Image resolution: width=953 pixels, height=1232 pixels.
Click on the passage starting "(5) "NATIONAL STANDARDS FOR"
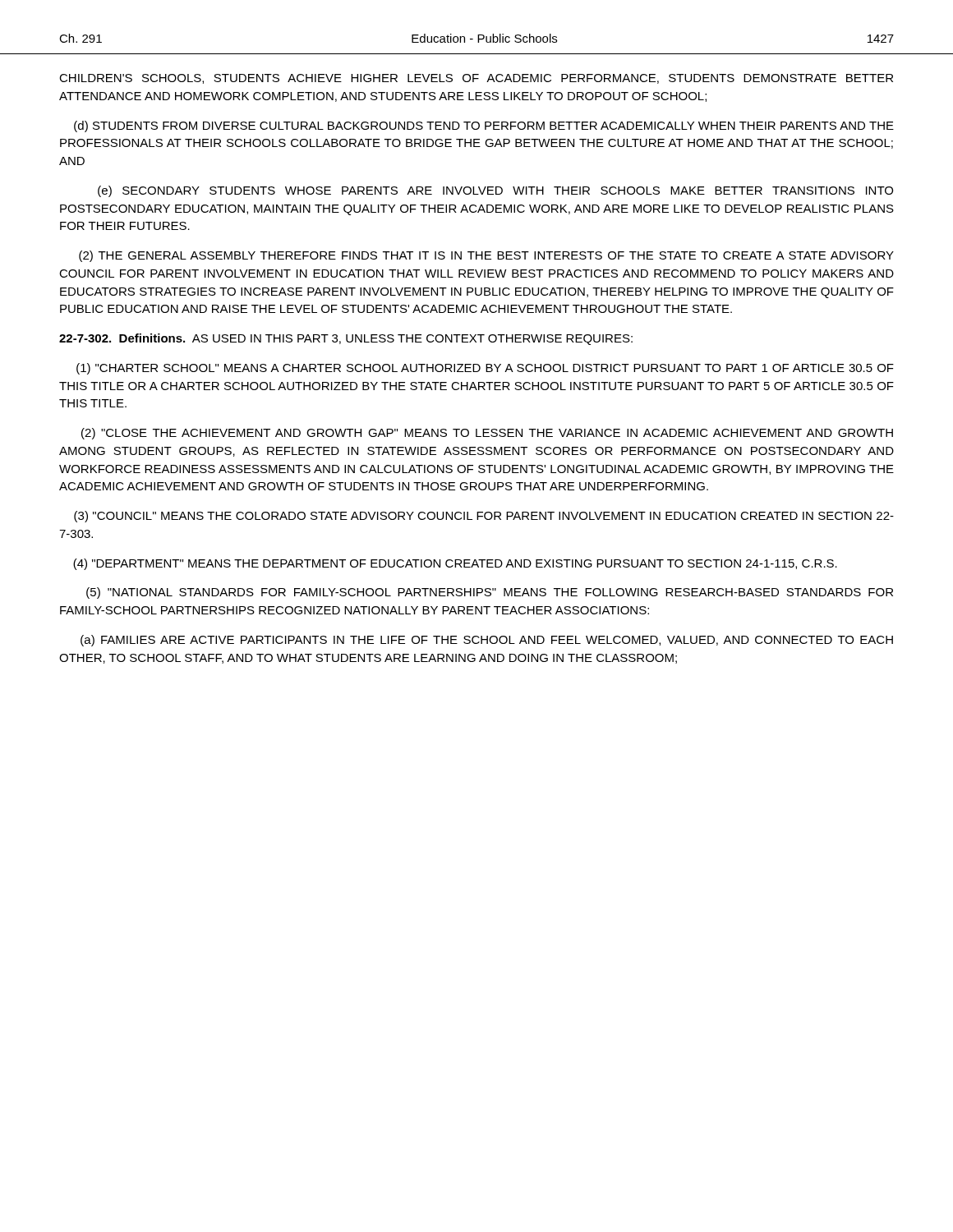tap(476, 601)
